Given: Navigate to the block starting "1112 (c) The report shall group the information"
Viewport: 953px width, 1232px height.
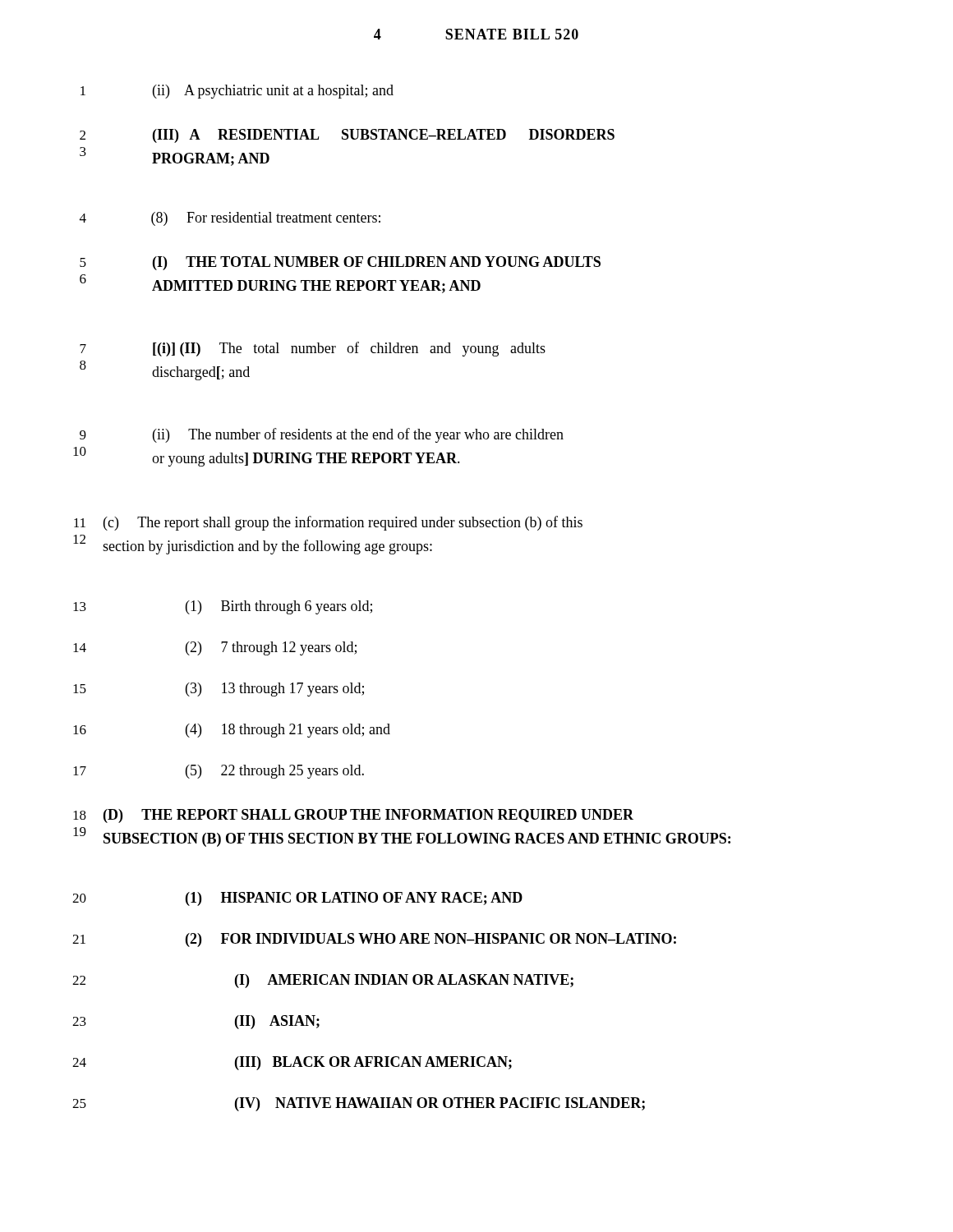Looking at the screenshot, I should pos(316,535).
